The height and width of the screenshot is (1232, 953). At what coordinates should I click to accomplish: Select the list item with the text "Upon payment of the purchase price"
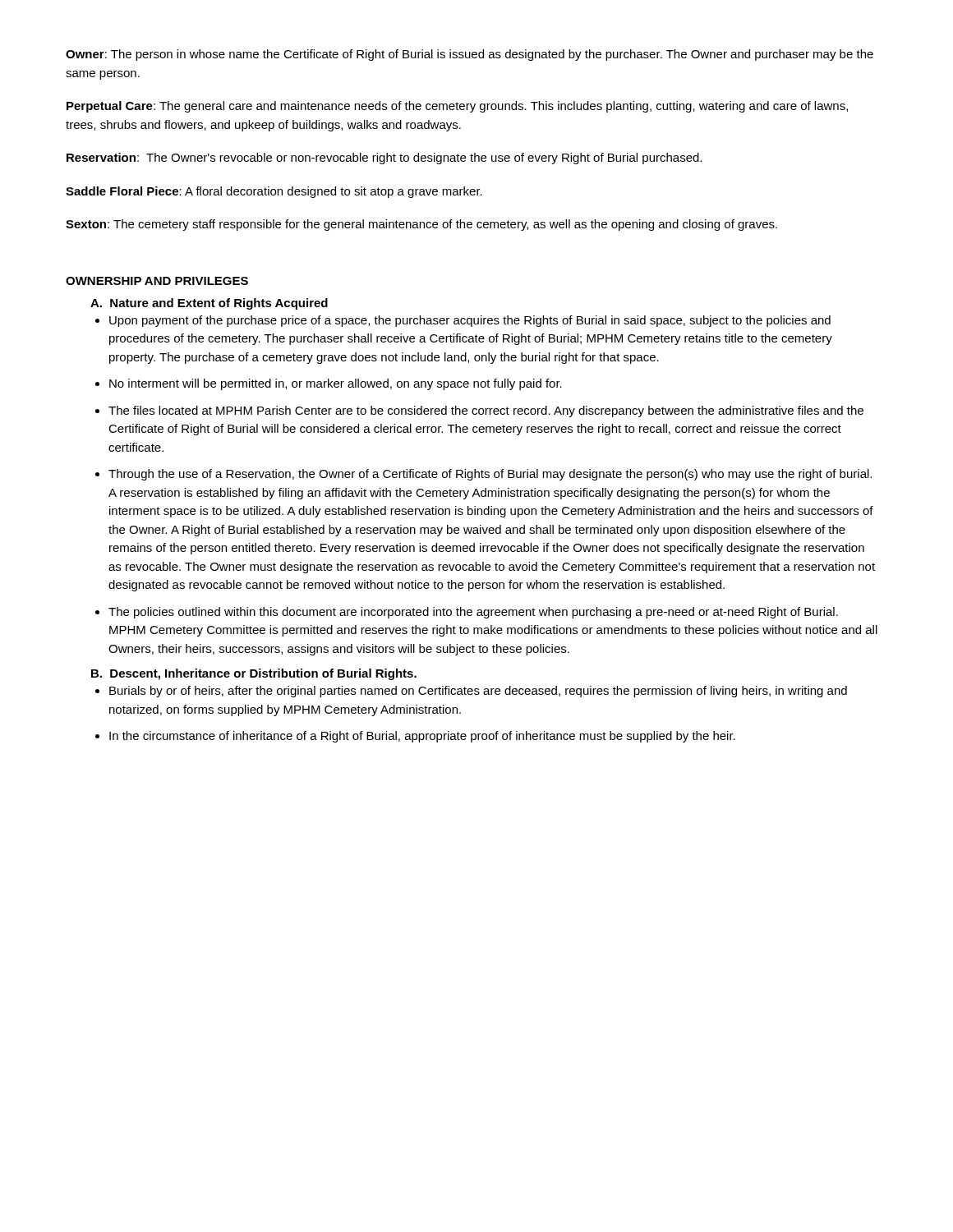click(x=470, y=338)
